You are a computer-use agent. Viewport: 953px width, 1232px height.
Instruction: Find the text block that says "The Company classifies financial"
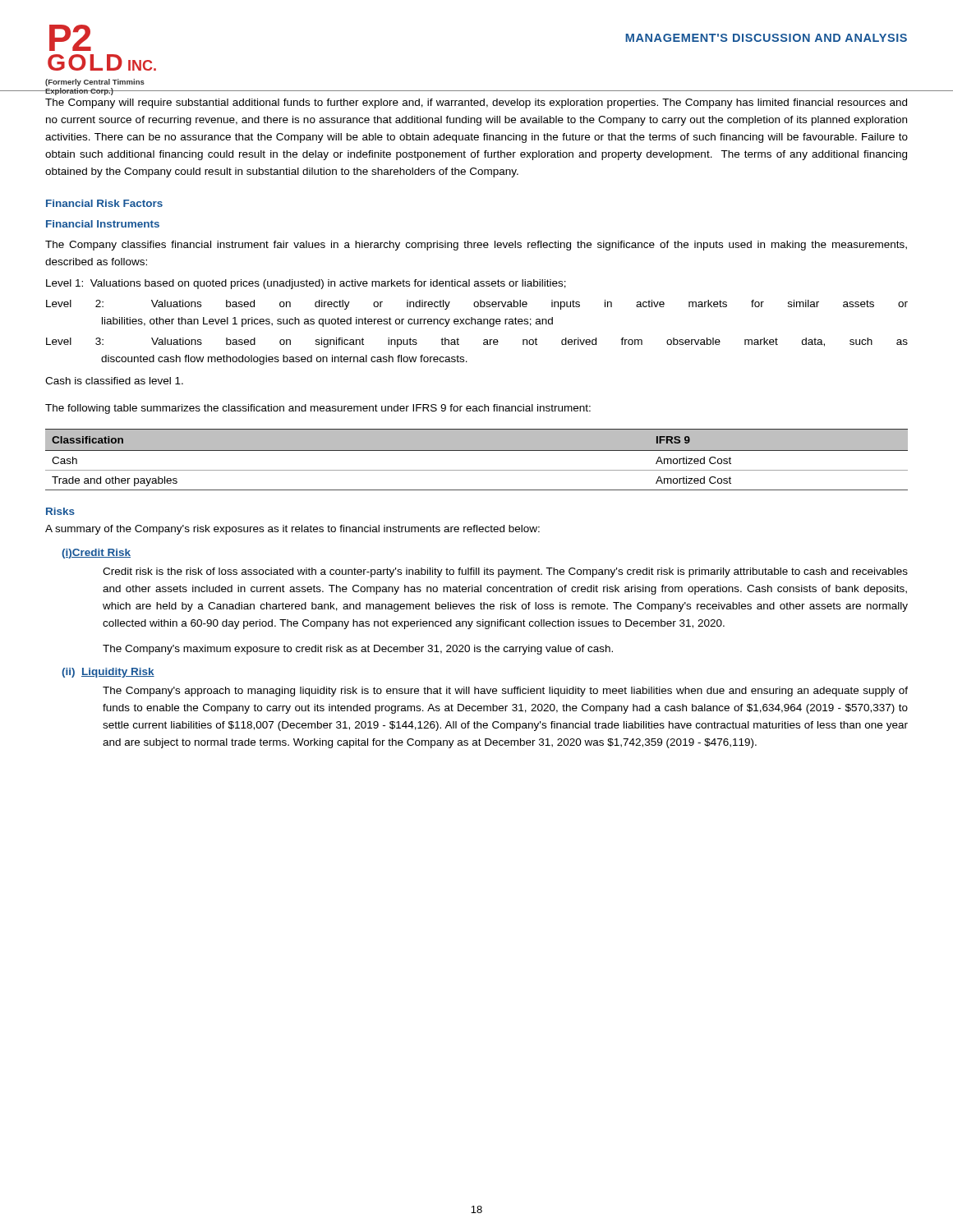[476, 253]
